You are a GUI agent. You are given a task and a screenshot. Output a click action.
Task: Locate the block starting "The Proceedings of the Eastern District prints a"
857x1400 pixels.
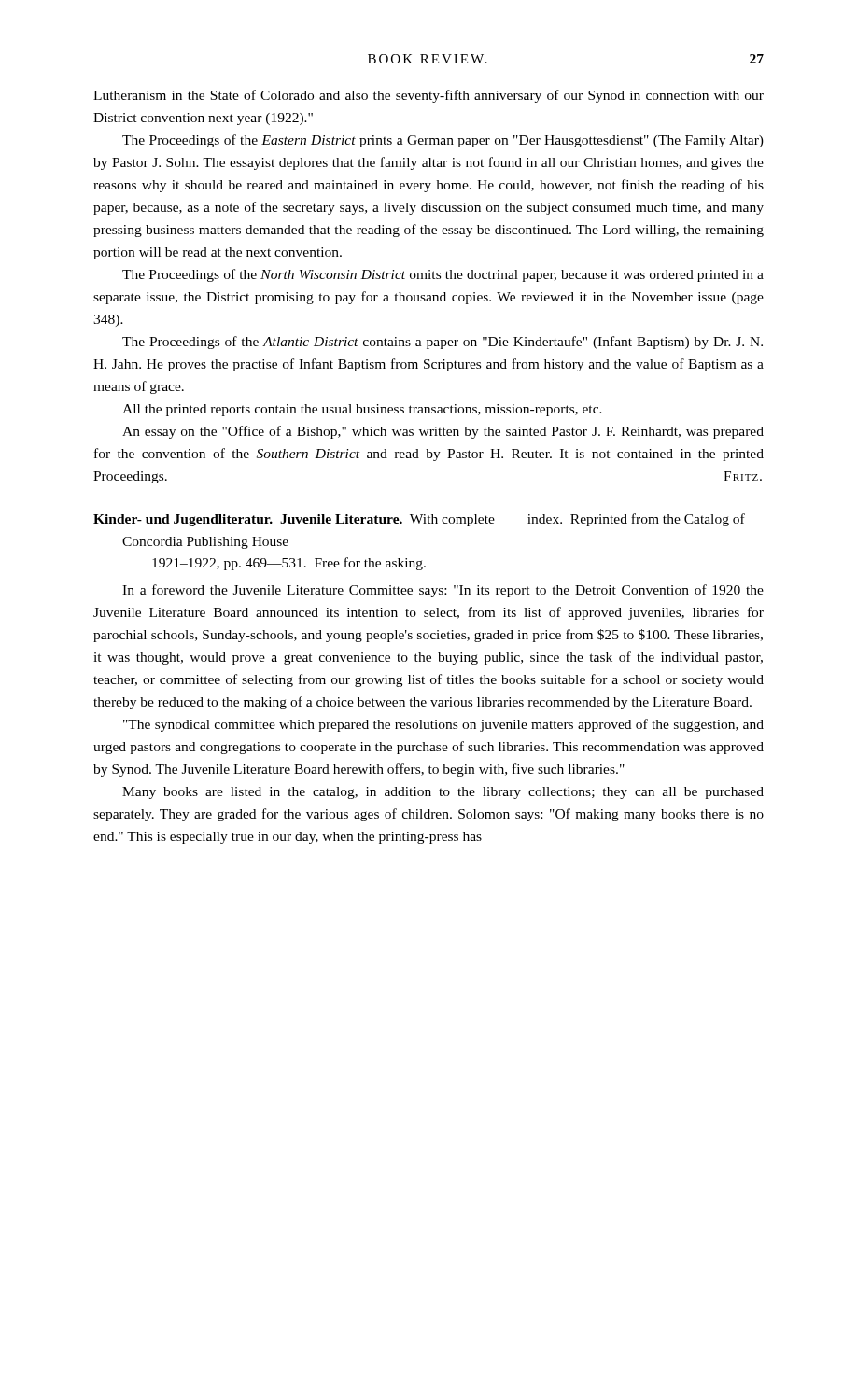(428, 196)
